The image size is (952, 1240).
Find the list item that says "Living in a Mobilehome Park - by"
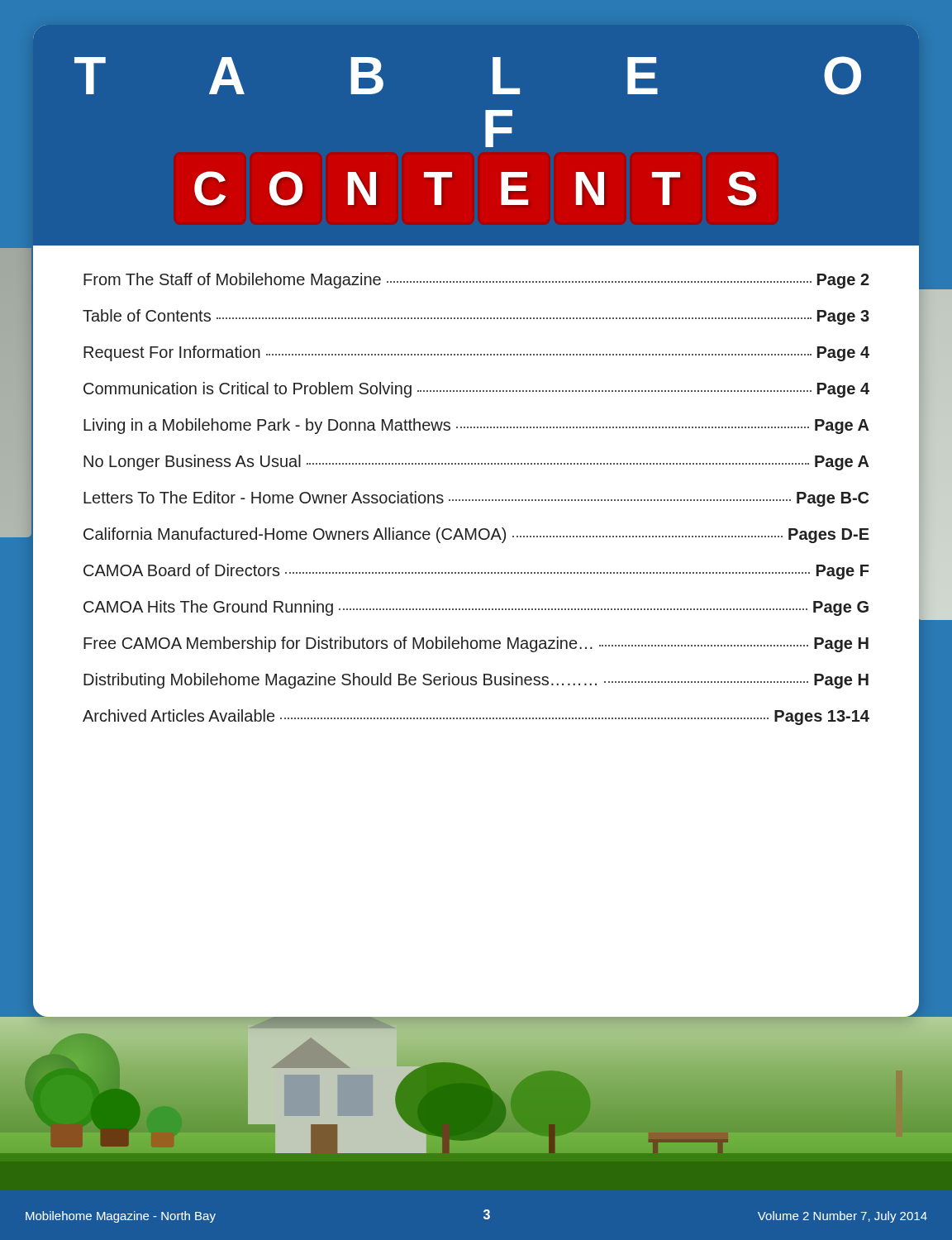tap(476, 425)
